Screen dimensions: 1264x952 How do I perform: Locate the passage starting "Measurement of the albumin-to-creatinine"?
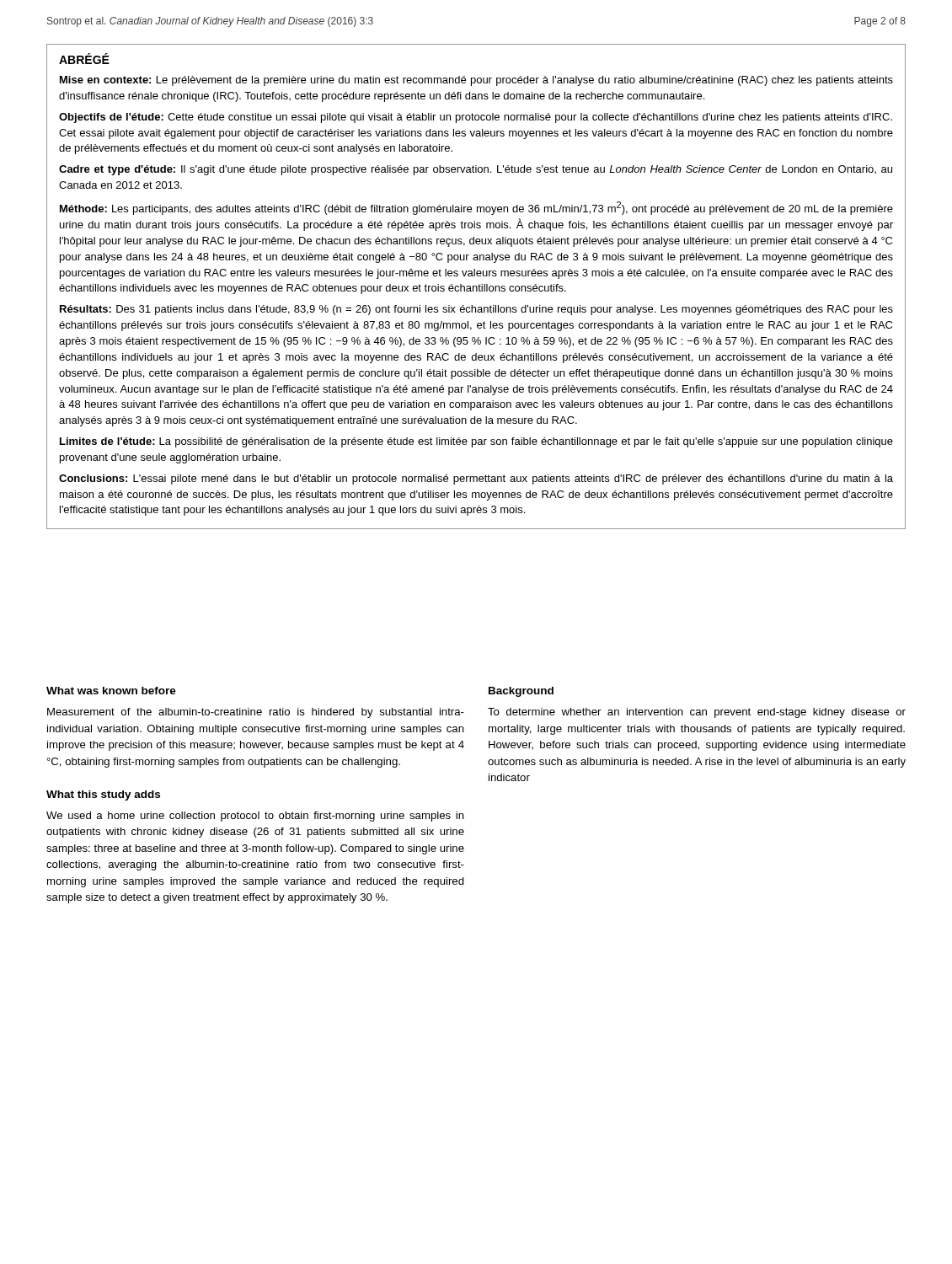pos(255,736)
